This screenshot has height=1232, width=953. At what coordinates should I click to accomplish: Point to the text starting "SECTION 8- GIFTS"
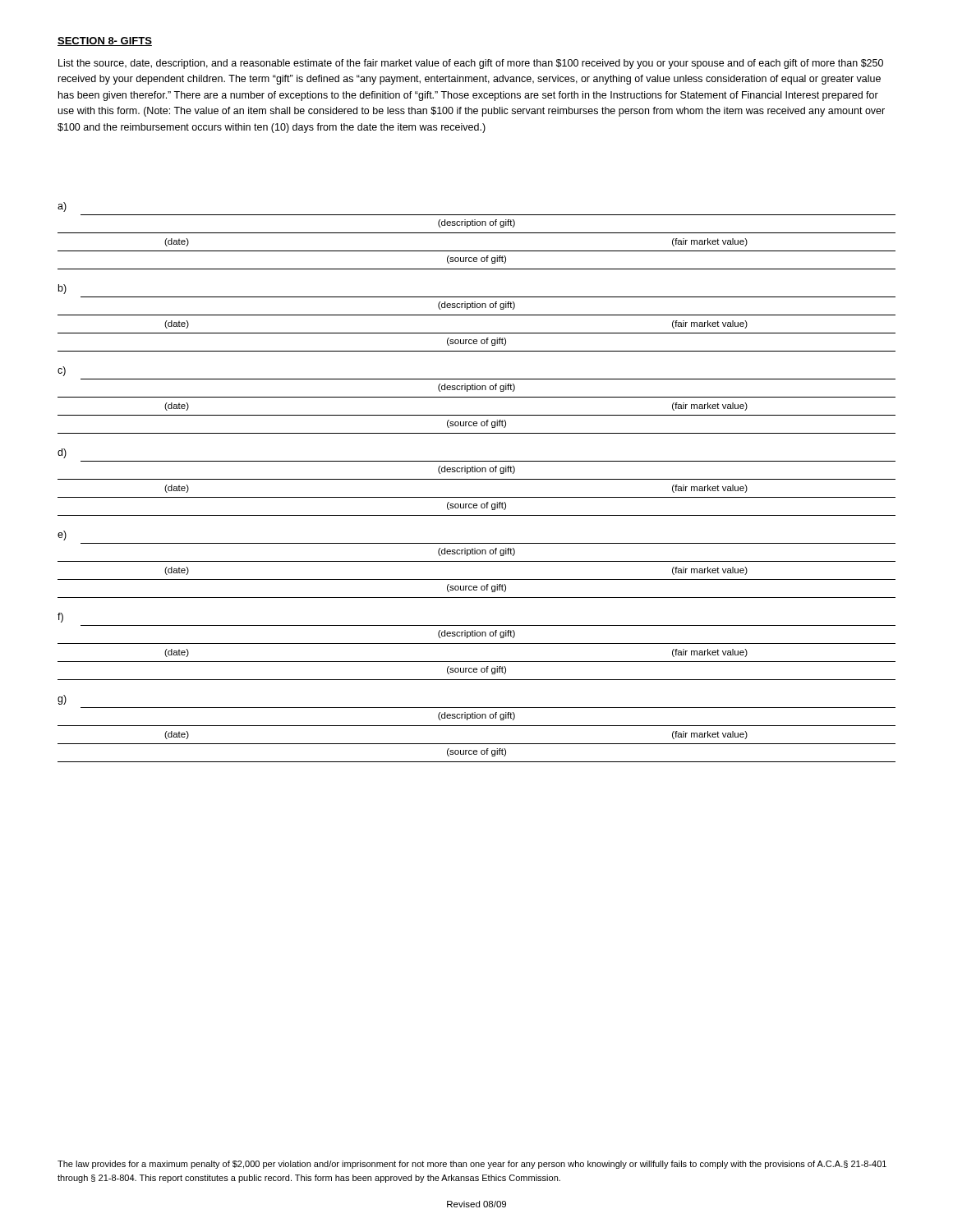(x=105, y=41)
